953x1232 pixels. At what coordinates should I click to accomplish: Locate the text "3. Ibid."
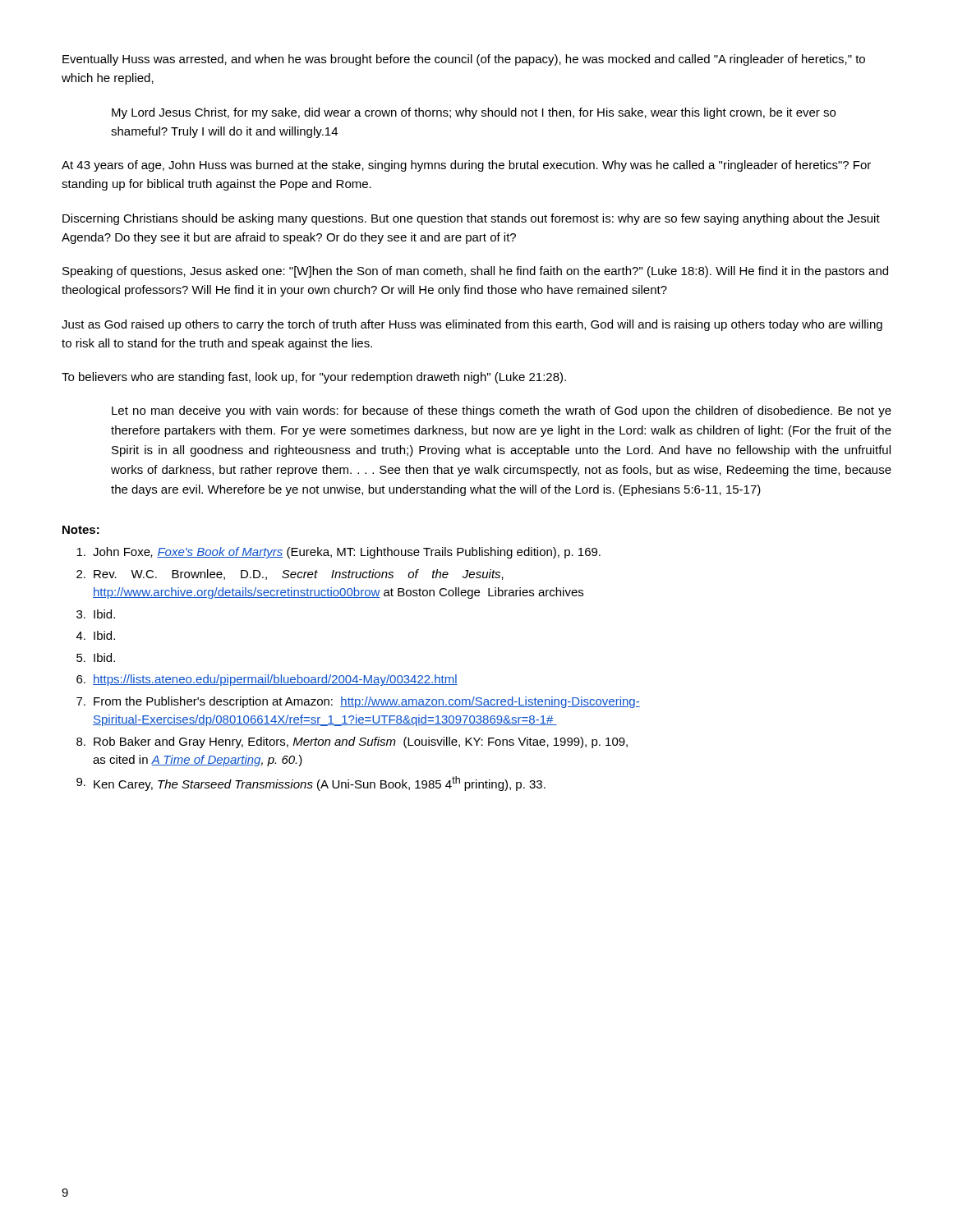coord(96,614)
